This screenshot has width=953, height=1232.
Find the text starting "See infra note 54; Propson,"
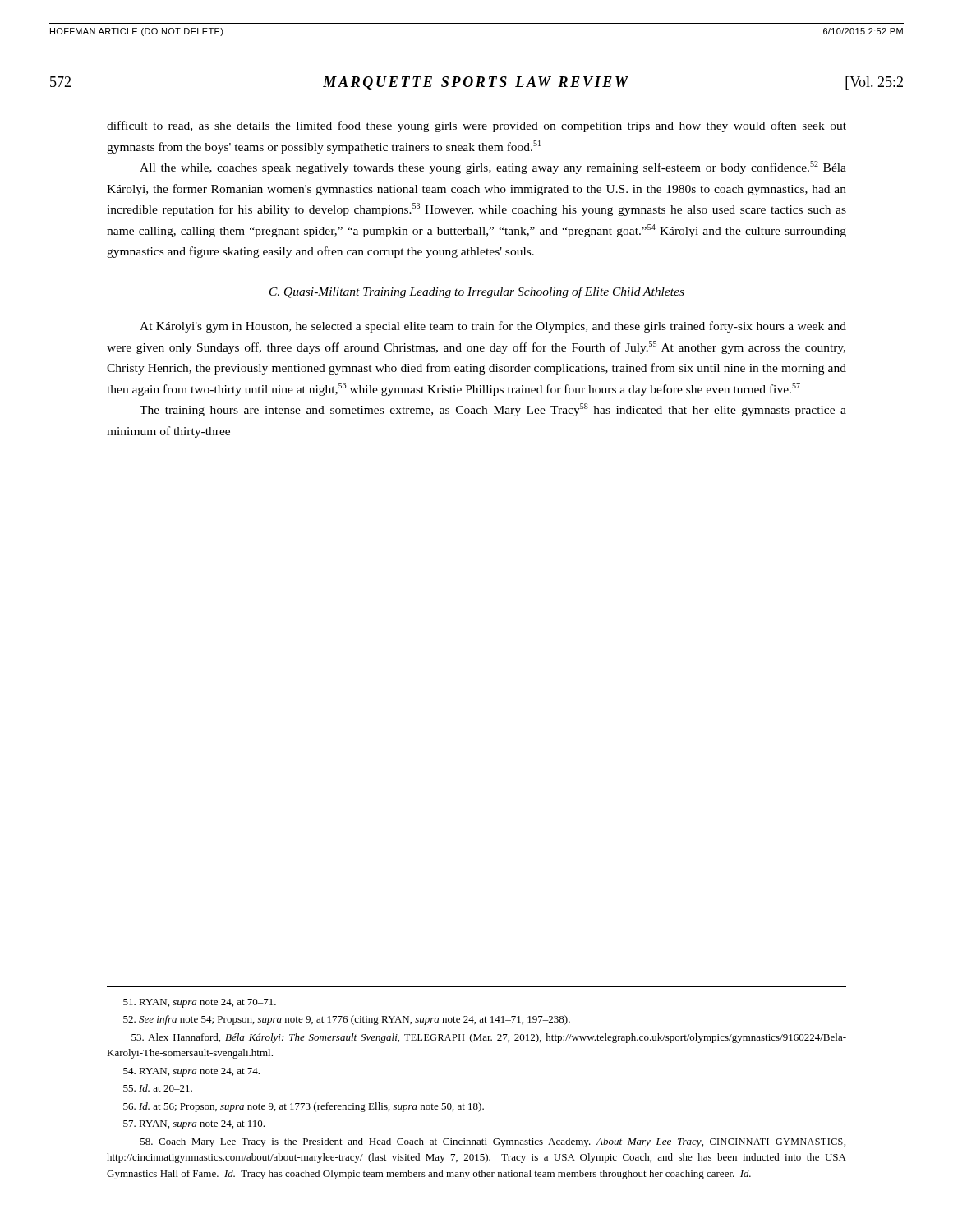pos(339,1019)
